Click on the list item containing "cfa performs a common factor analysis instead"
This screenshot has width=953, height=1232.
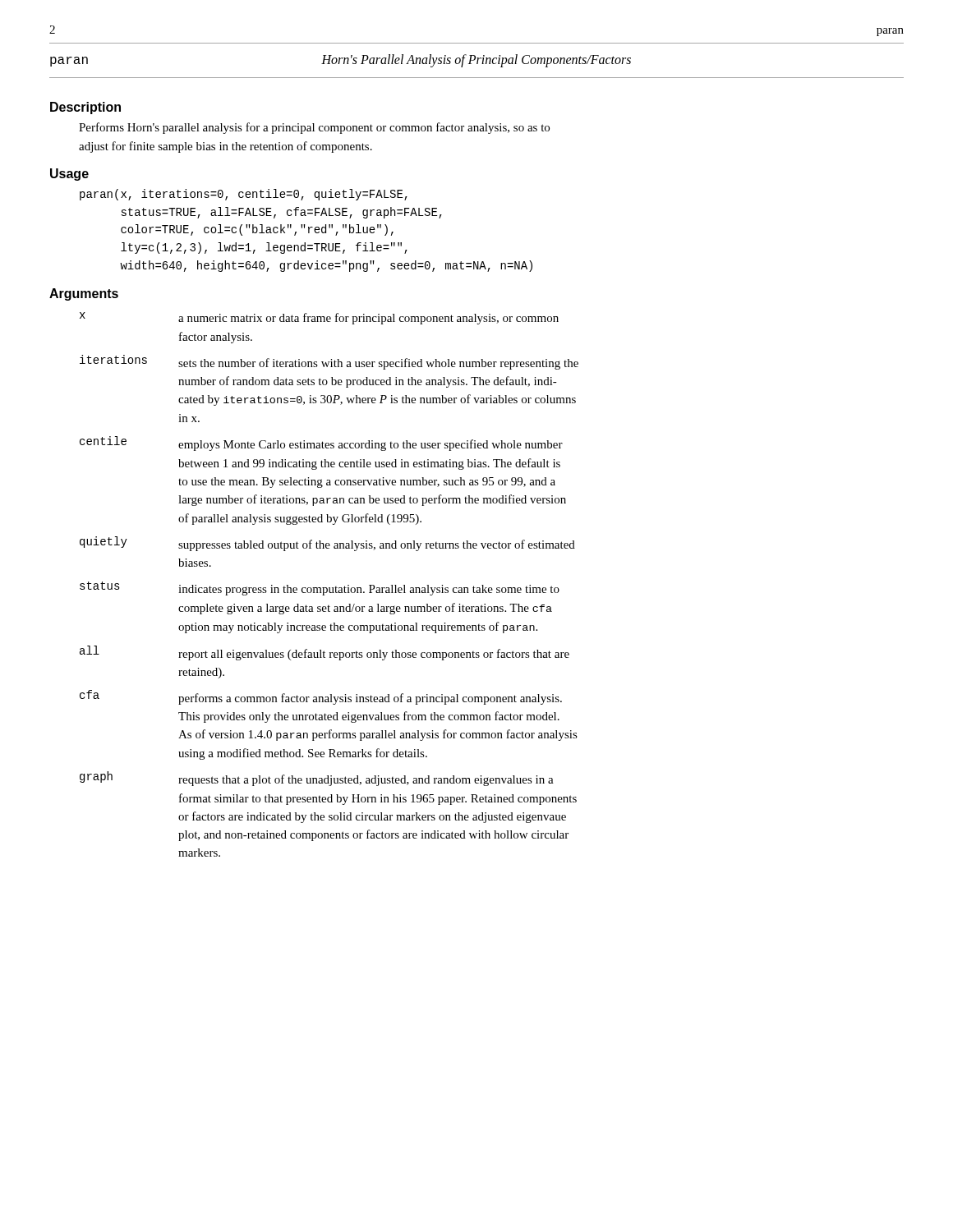tap(476, 727)
